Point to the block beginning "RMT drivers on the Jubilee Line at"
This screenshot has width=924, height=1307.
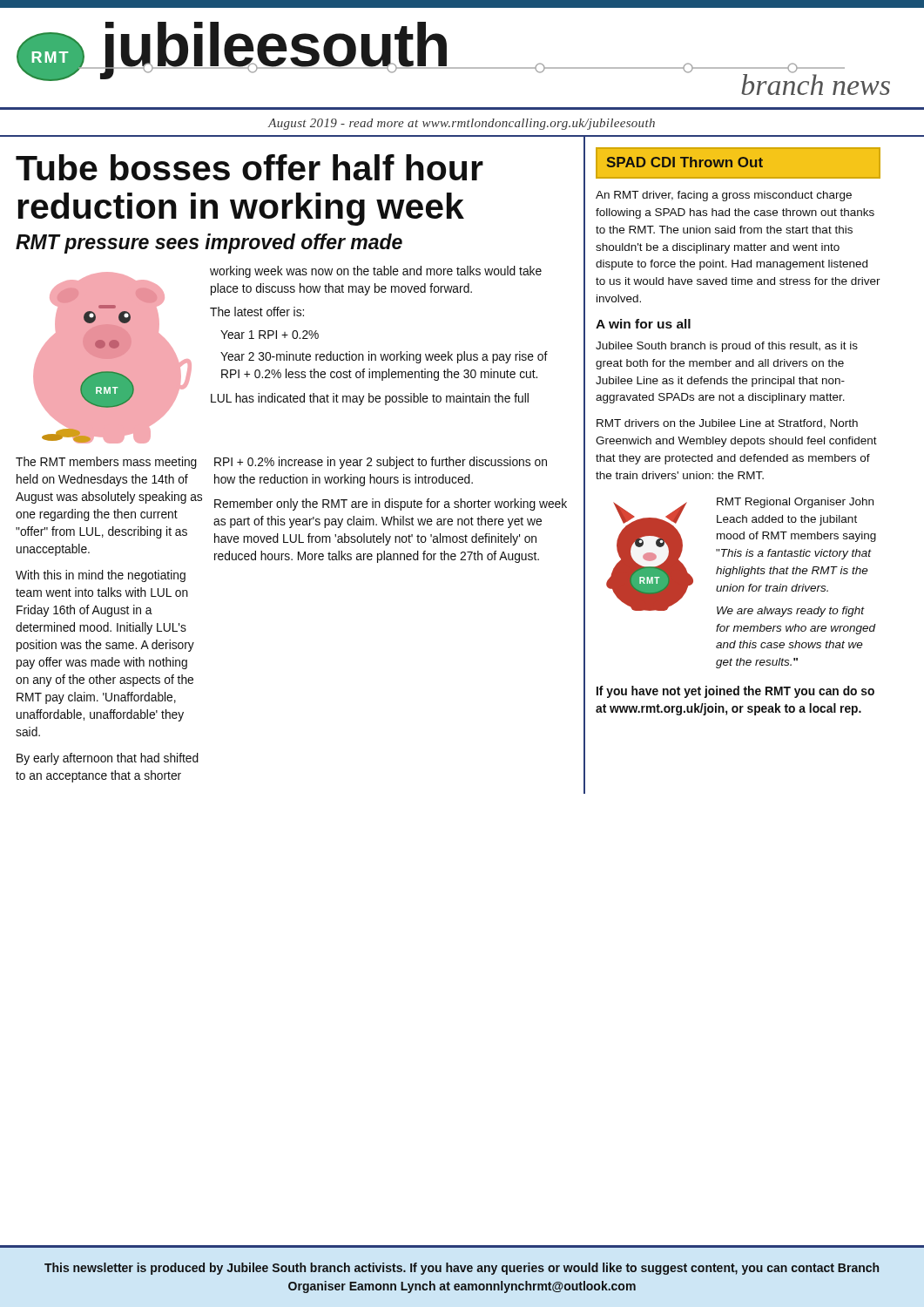736,449
